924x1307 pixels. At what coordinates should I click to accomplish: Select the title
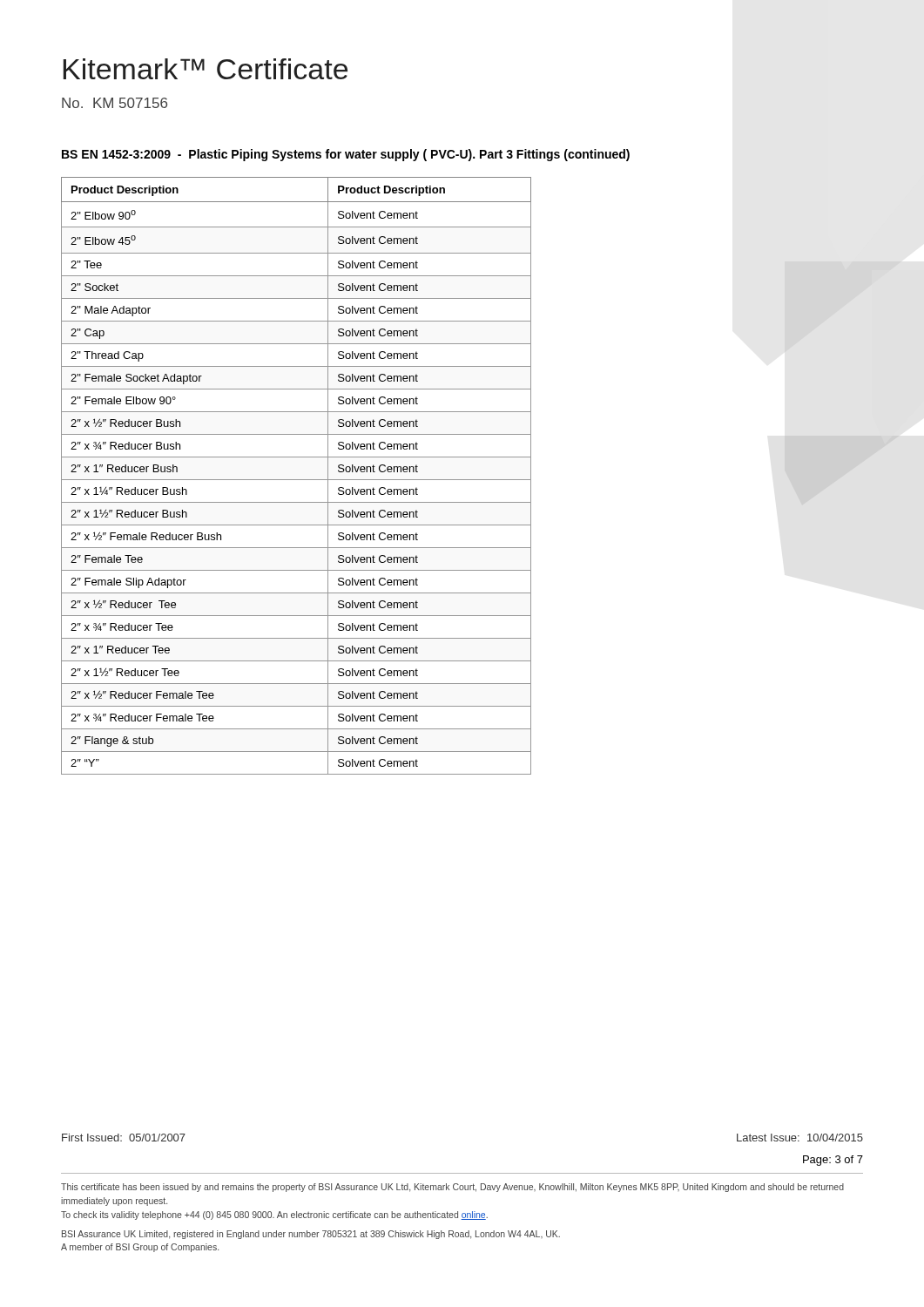click(205, 69)
